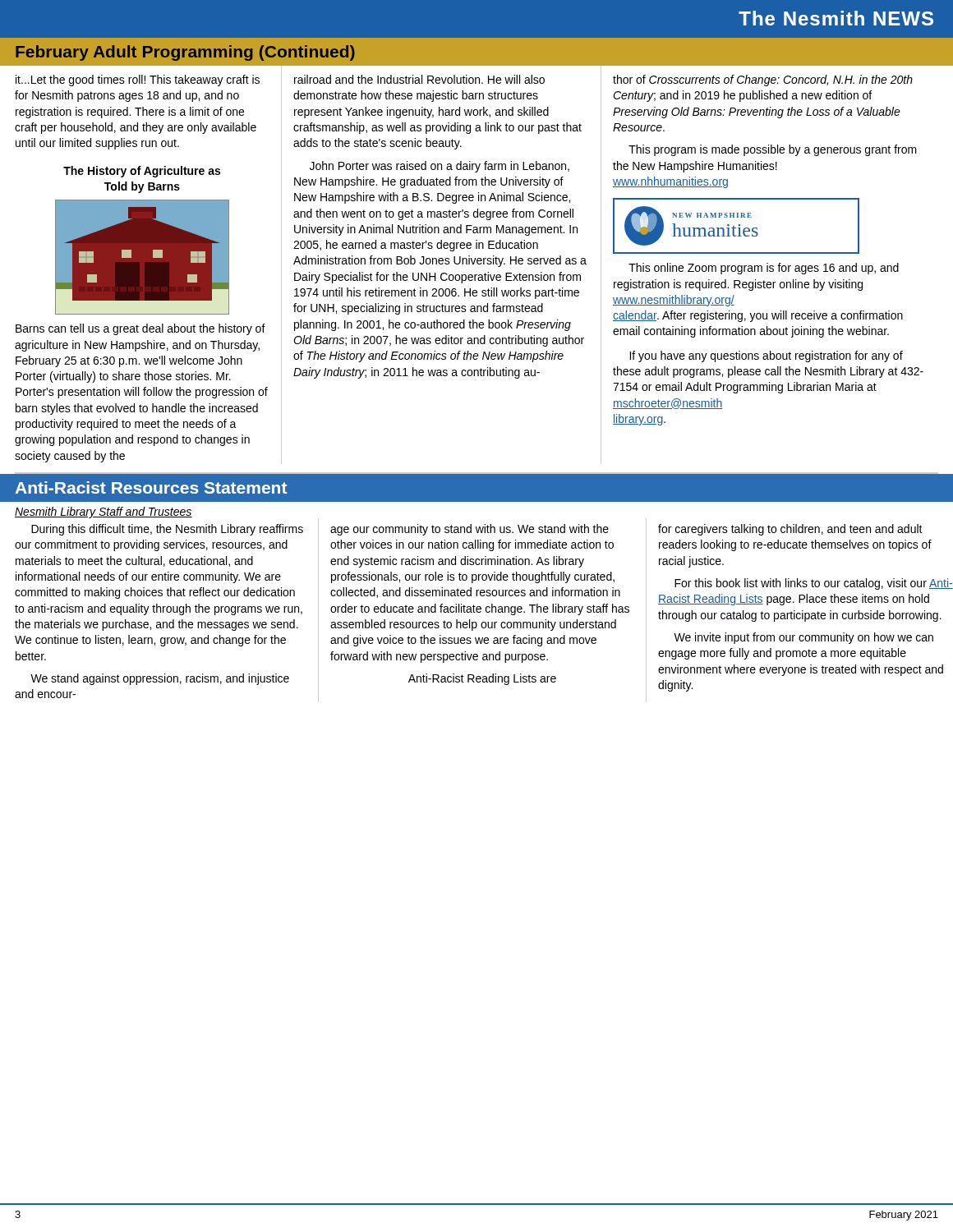Screen dimensions: 1232x953
Task: Select the text starting "it...Let the good times"
Action: [x=137, y=111]
